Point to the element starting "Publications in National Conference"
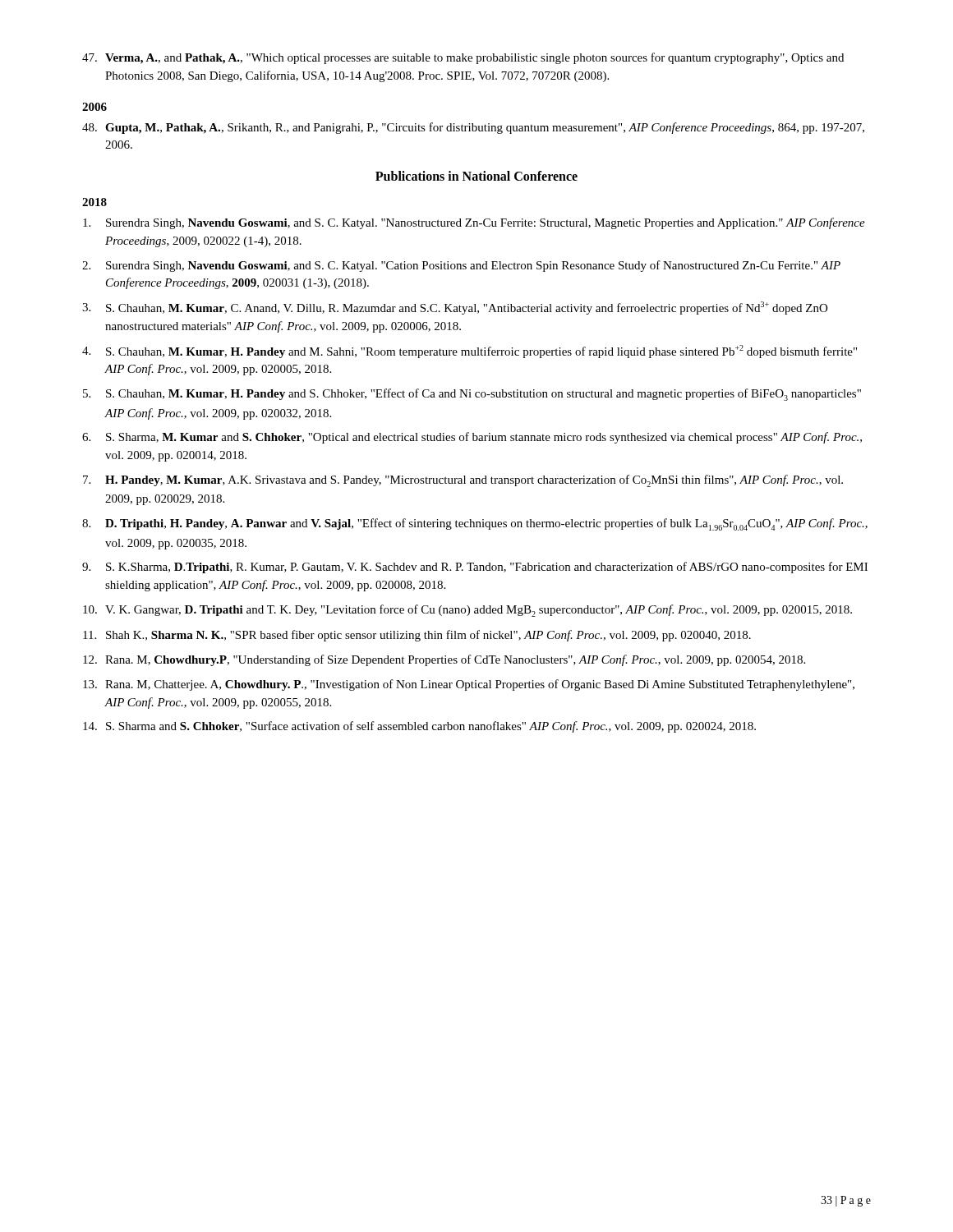Viewport: 953px width, 1232px height. point(476,176)
